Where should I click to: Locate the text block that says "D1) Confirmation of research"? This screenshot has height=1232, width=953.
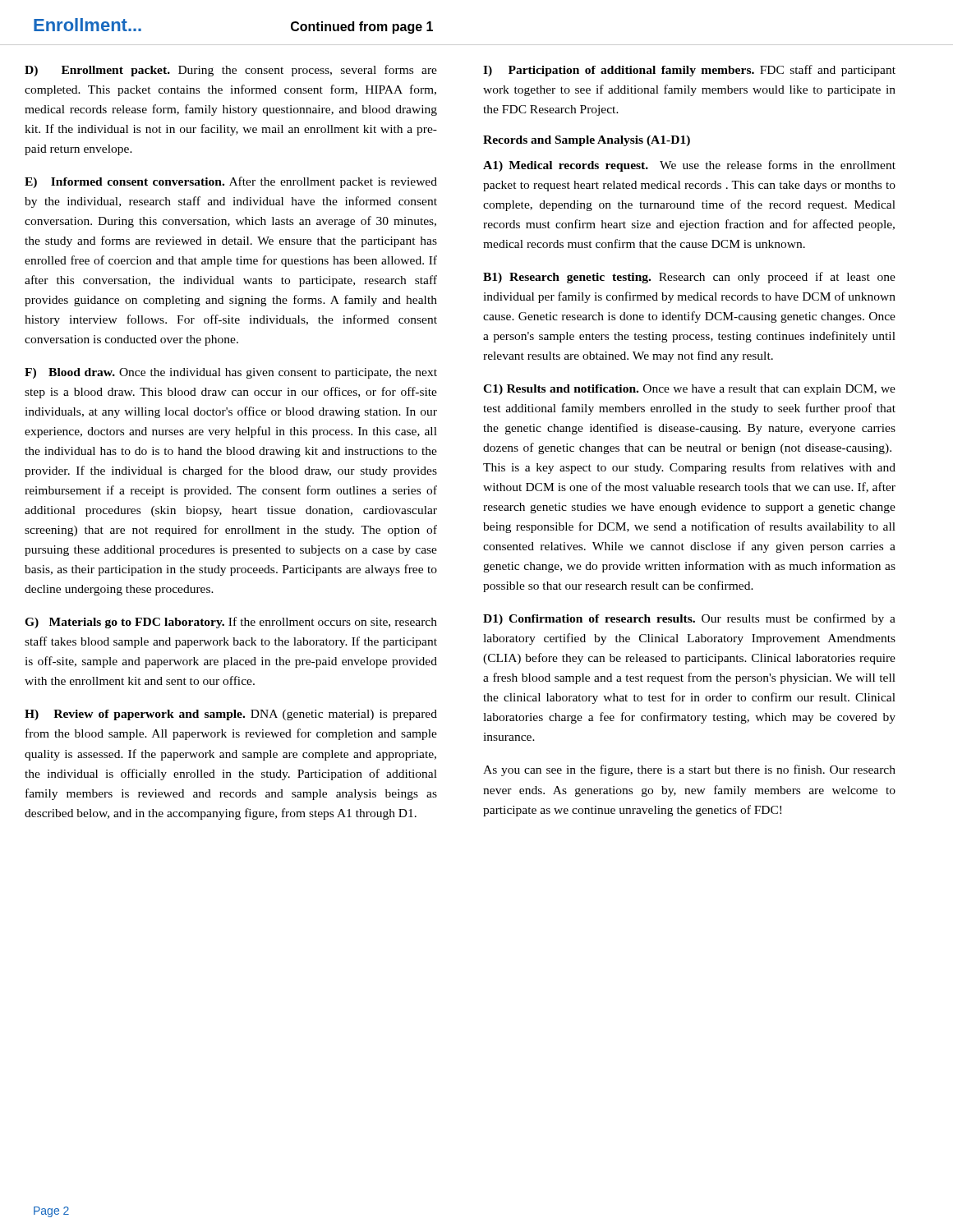point(689,677)
